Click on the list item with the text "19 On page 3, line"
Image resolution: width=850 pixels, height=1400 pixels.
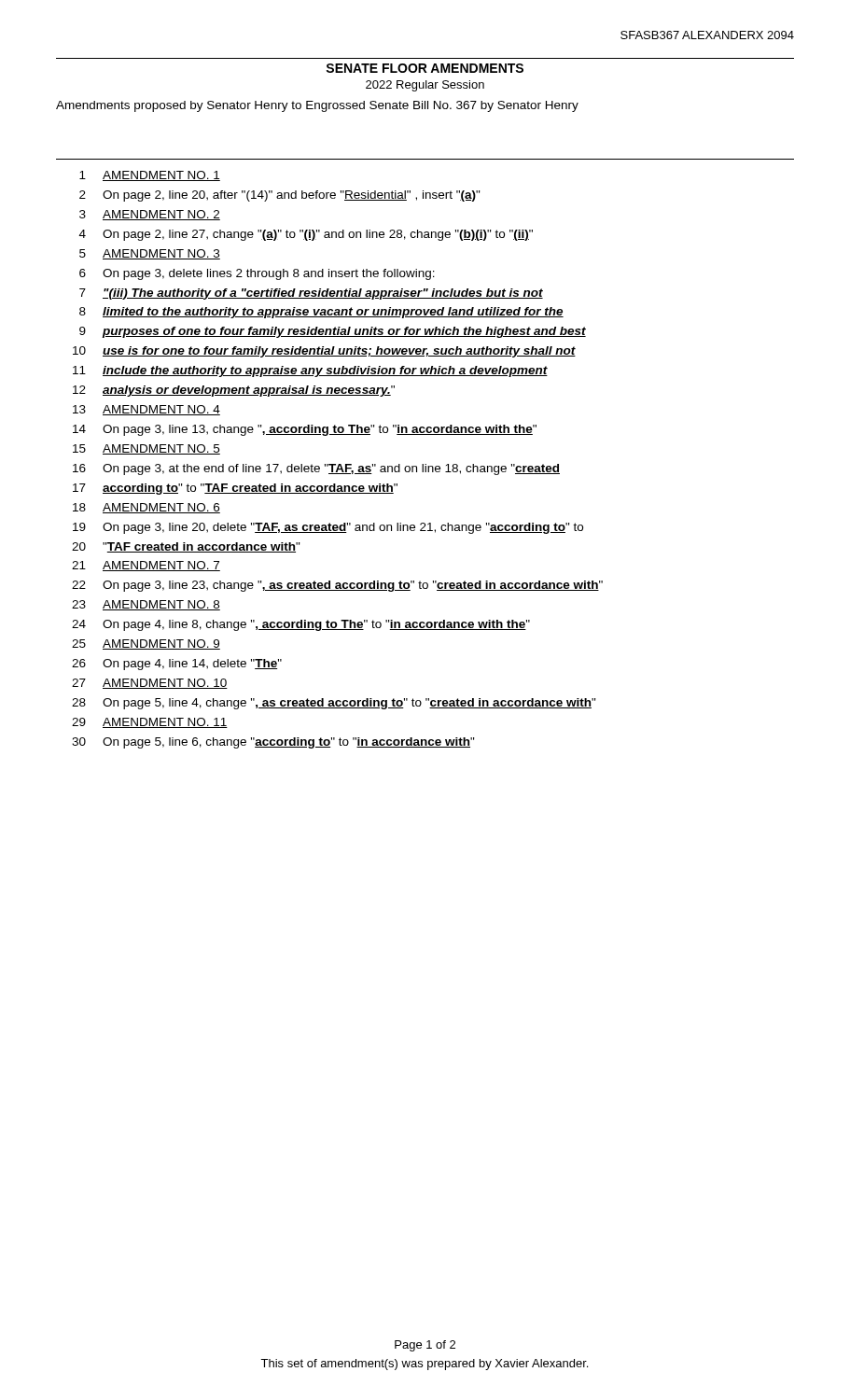pos(425,527)
